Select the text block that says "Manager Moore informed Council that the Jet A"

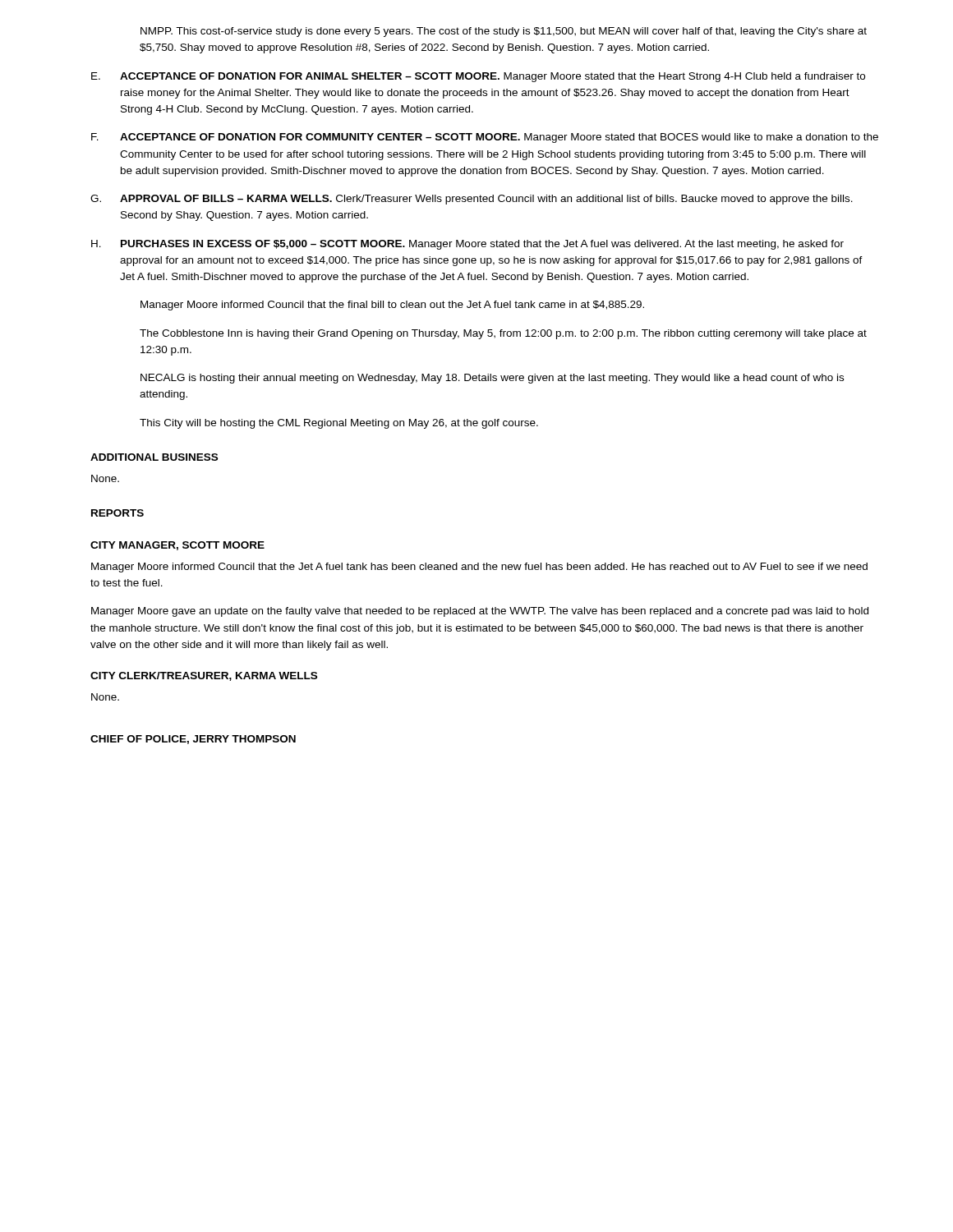[x=485, y=575]
